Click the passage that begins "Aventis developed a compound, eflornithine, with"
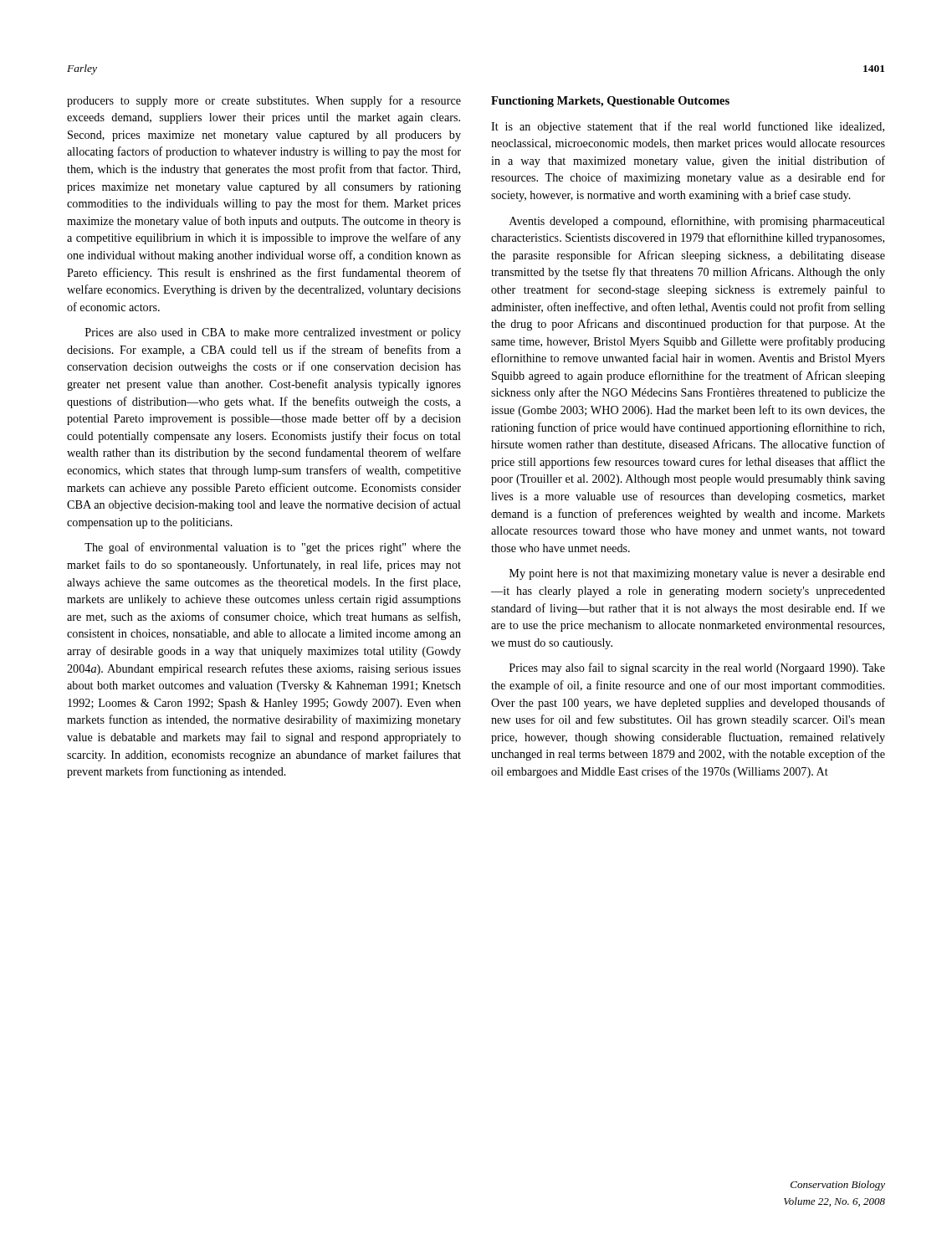Viewport: 952px width, 1255px height. [688, 384]
